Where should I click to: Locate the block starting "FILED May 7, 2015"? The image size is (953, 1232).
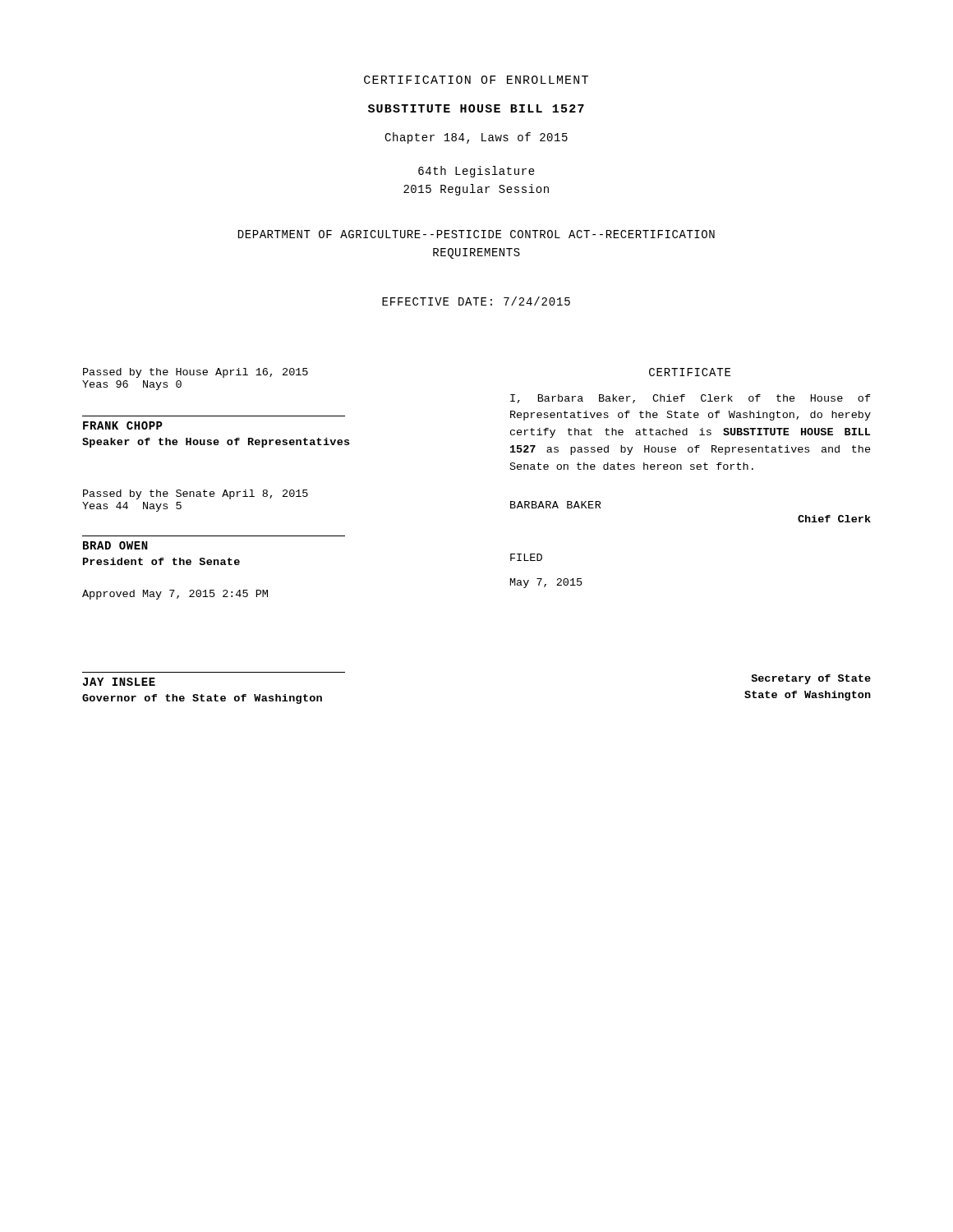point(546,571)
